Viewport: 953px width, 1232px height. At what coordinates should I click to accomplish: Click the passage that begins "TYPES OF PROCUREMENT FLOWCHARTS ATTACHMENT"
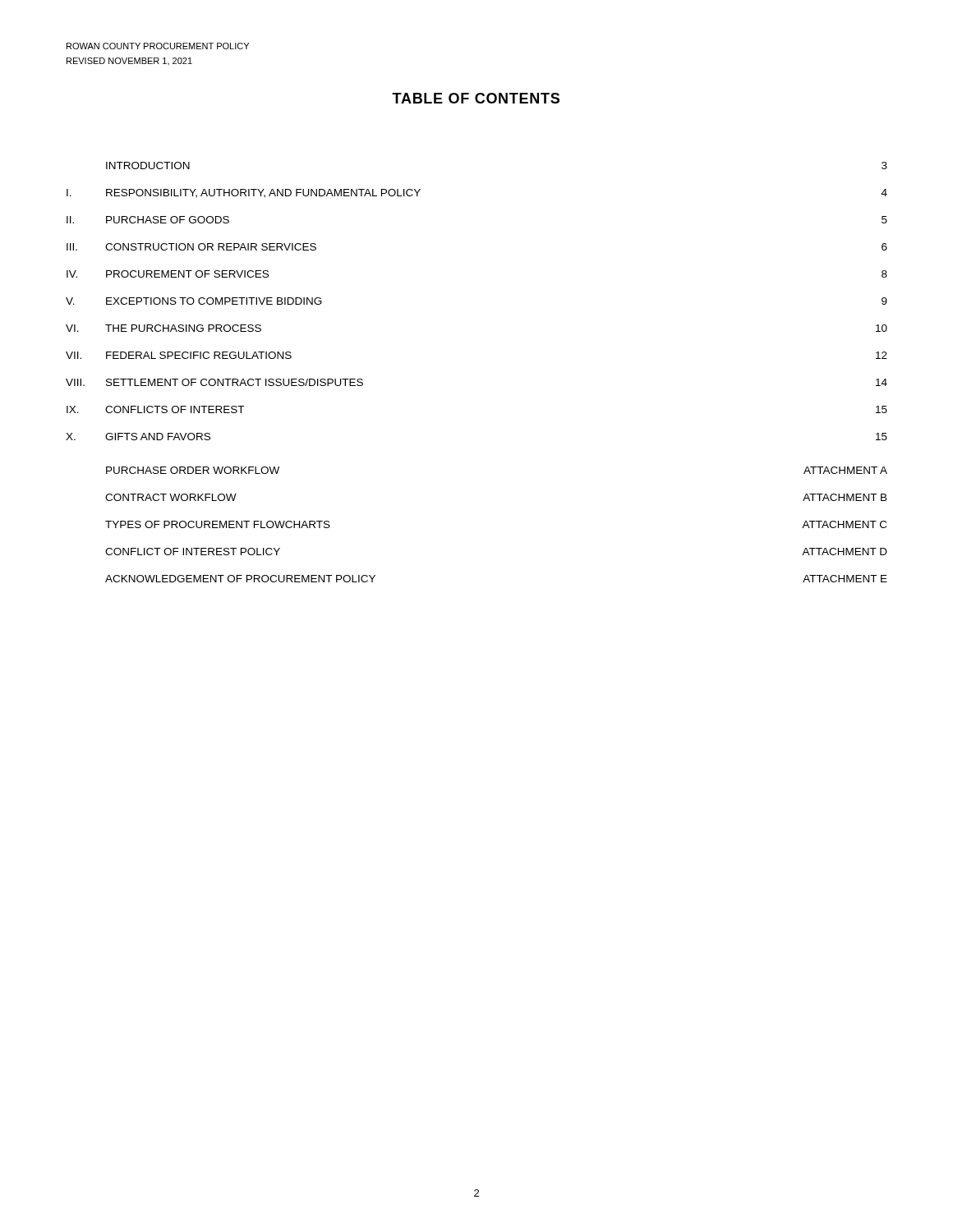tap(215, 524)
